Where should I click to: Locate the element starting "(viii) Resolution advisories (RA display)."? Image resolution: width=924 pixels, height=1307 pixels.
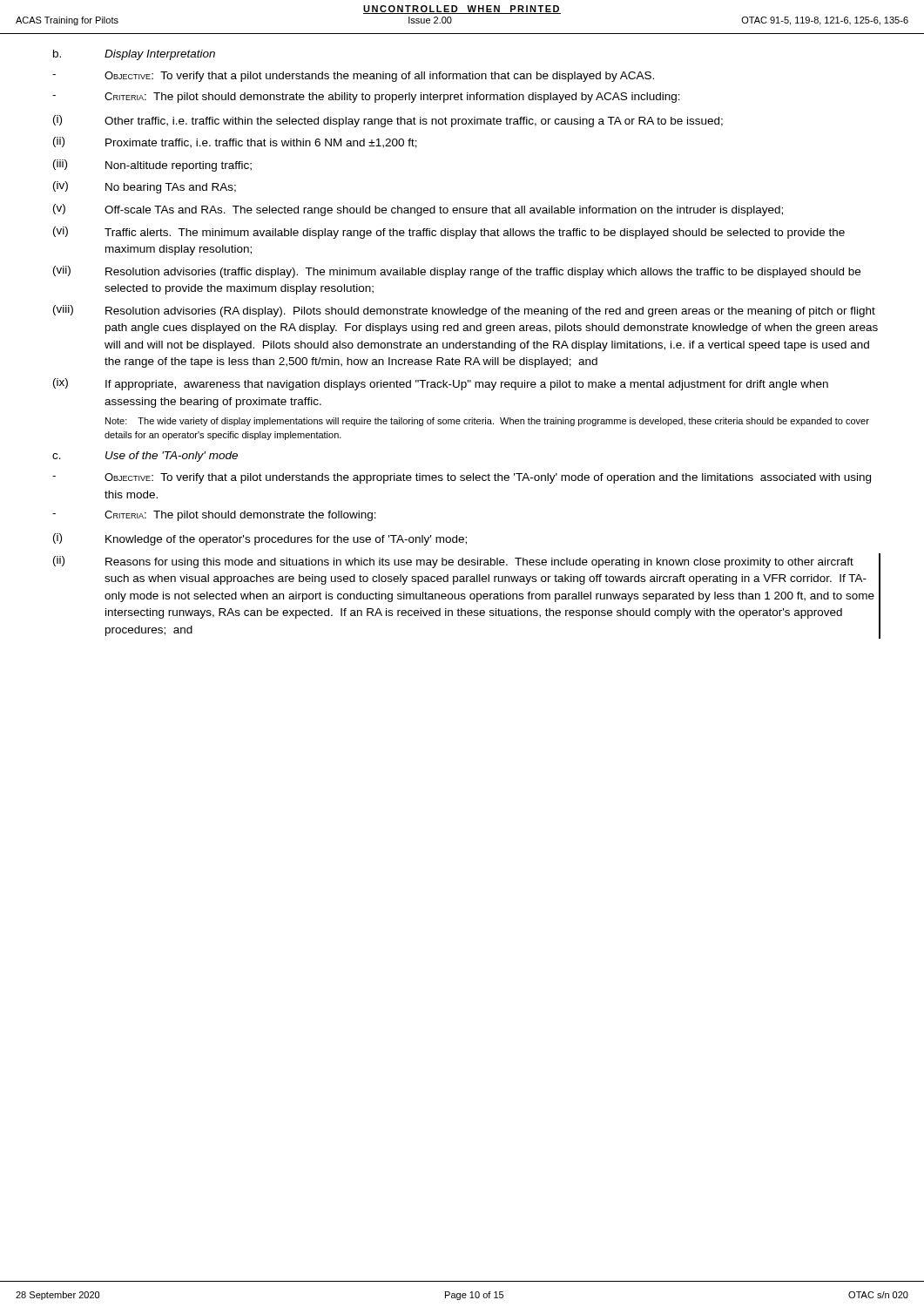click(x=466, y=336)
